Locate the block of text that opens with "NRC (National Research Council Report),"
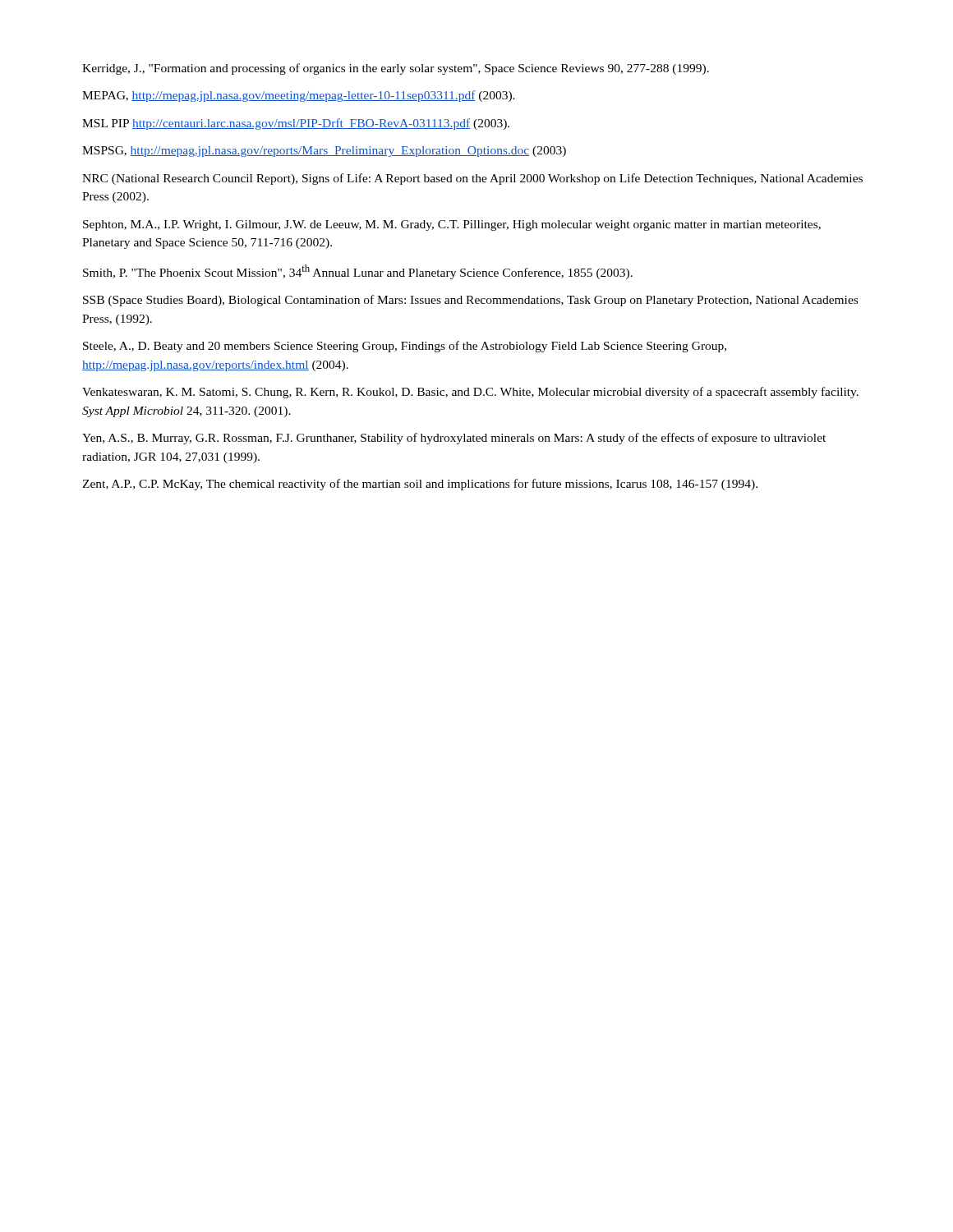This screenshot has height=1232, width=953. click(x=473, y=187)
